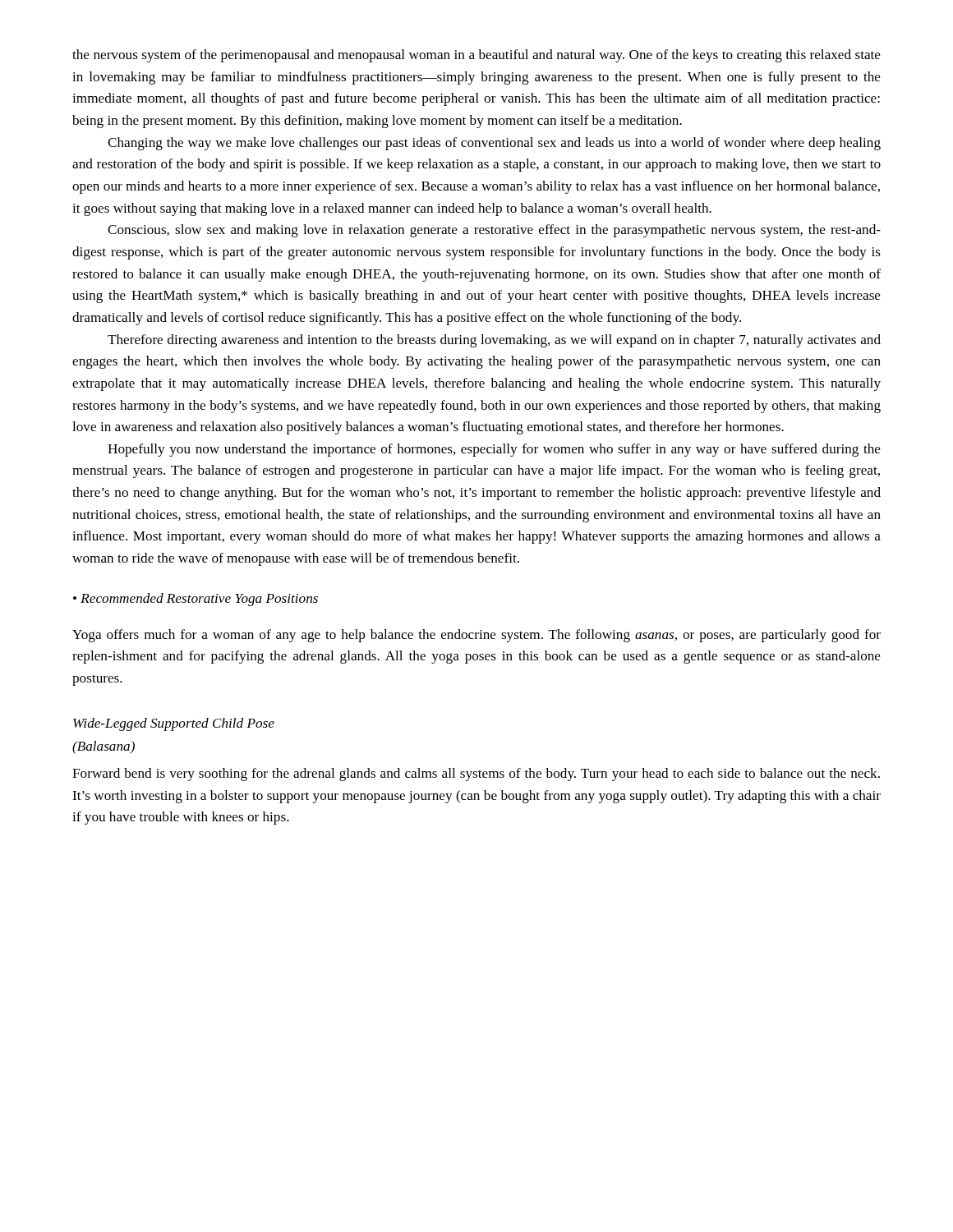Navigate to the region starting "Hopefully you now understand"
Image resolution: width=953 pixels, height=1232 pixels.
tap(476, 504)
